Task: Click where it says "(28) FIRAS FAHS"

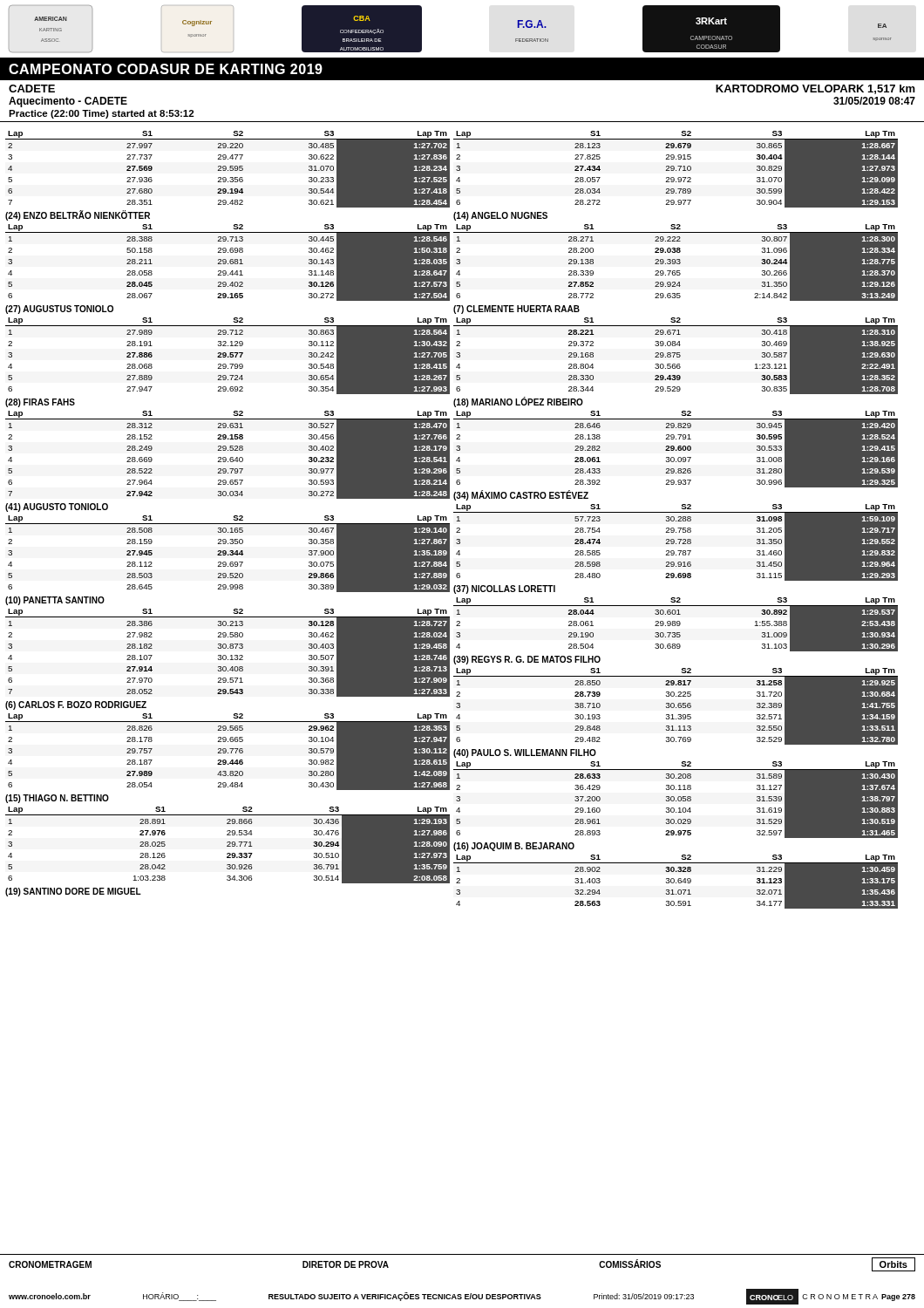Action: (x=40, y=402)
